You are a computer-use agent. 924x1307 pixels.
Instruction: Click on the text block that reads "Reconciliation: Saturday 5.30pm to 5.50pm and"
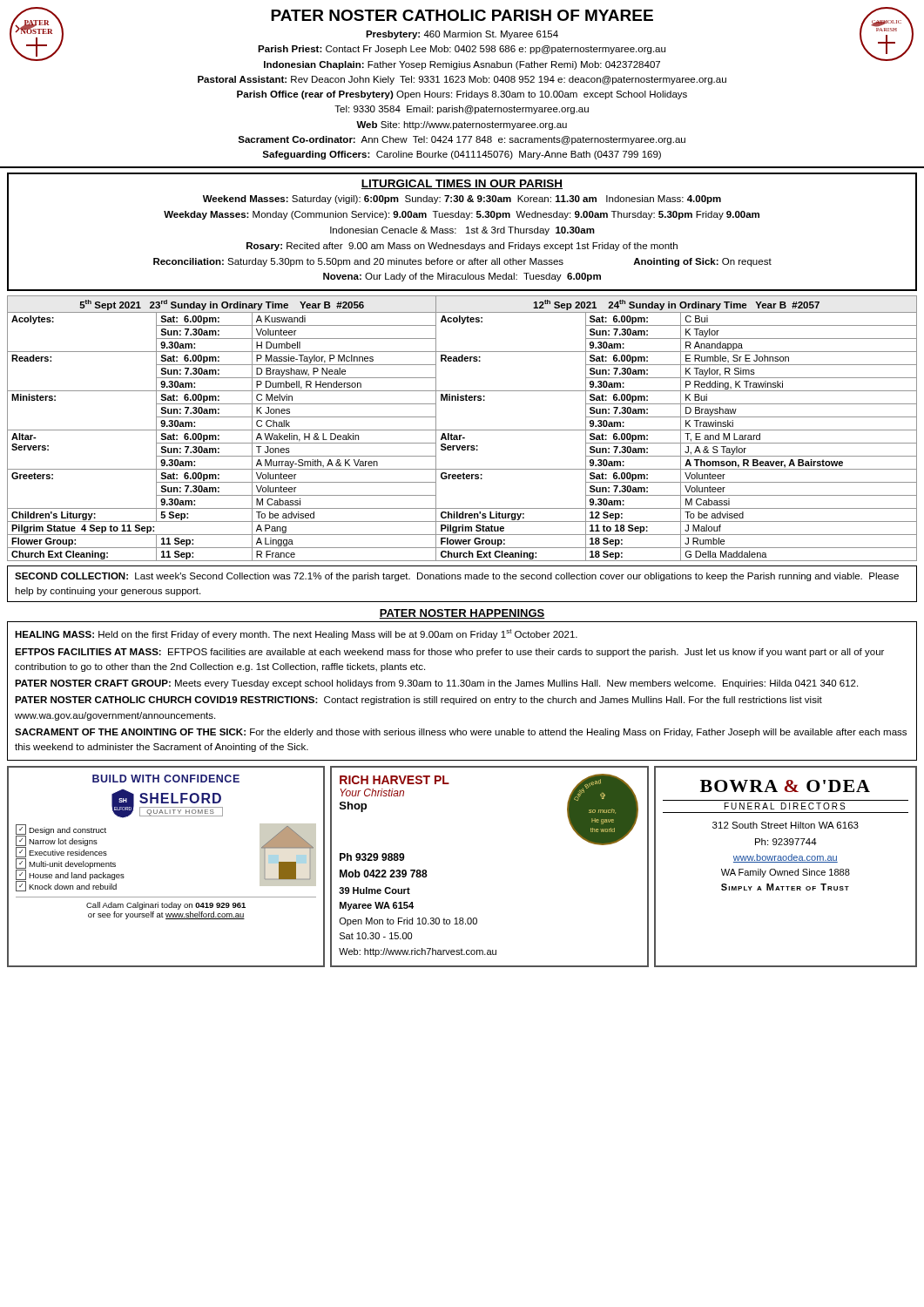pos(462,262)
